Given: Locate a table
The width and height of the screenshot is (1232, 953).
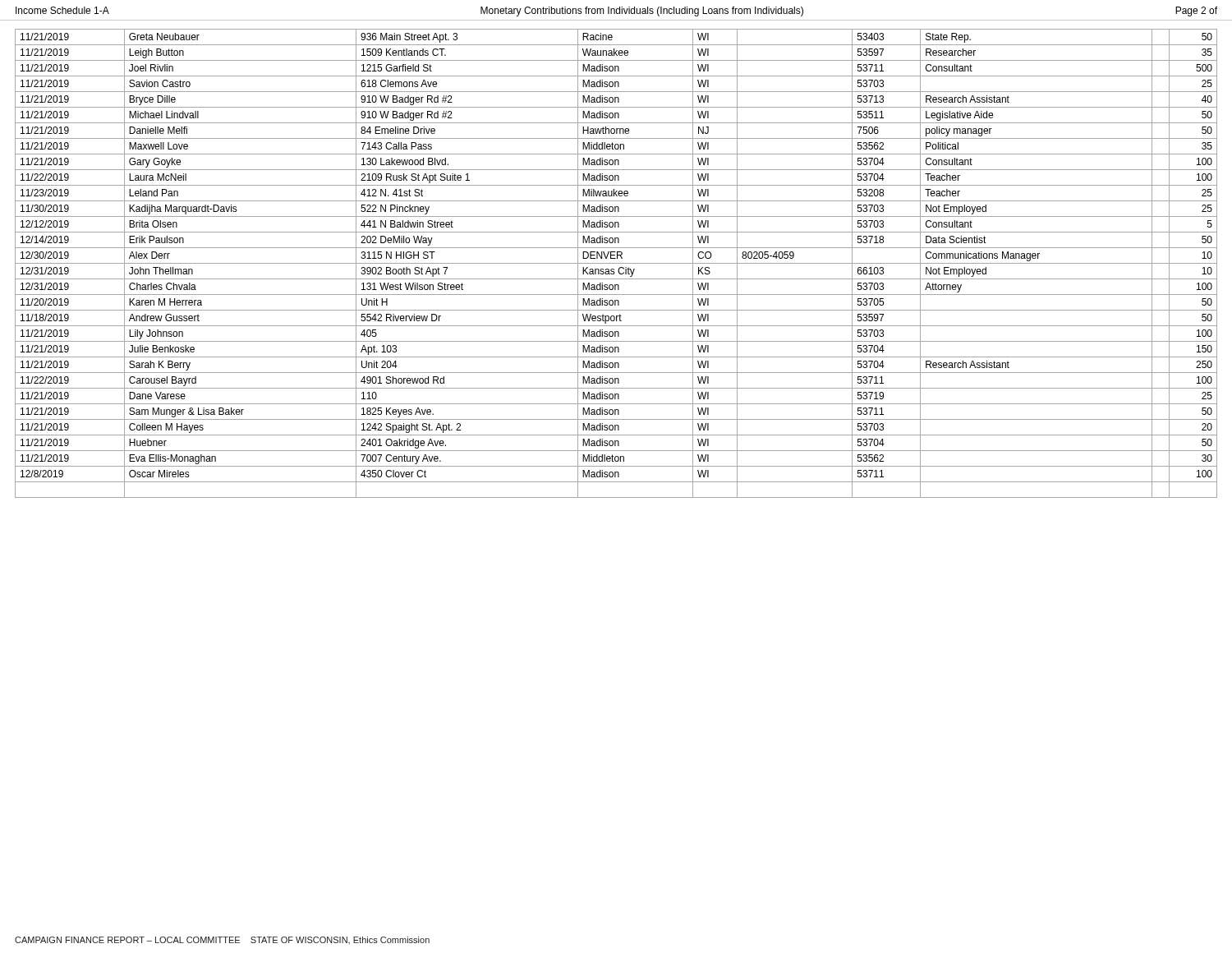Looking at the screenshot, I should coord(616,259).
